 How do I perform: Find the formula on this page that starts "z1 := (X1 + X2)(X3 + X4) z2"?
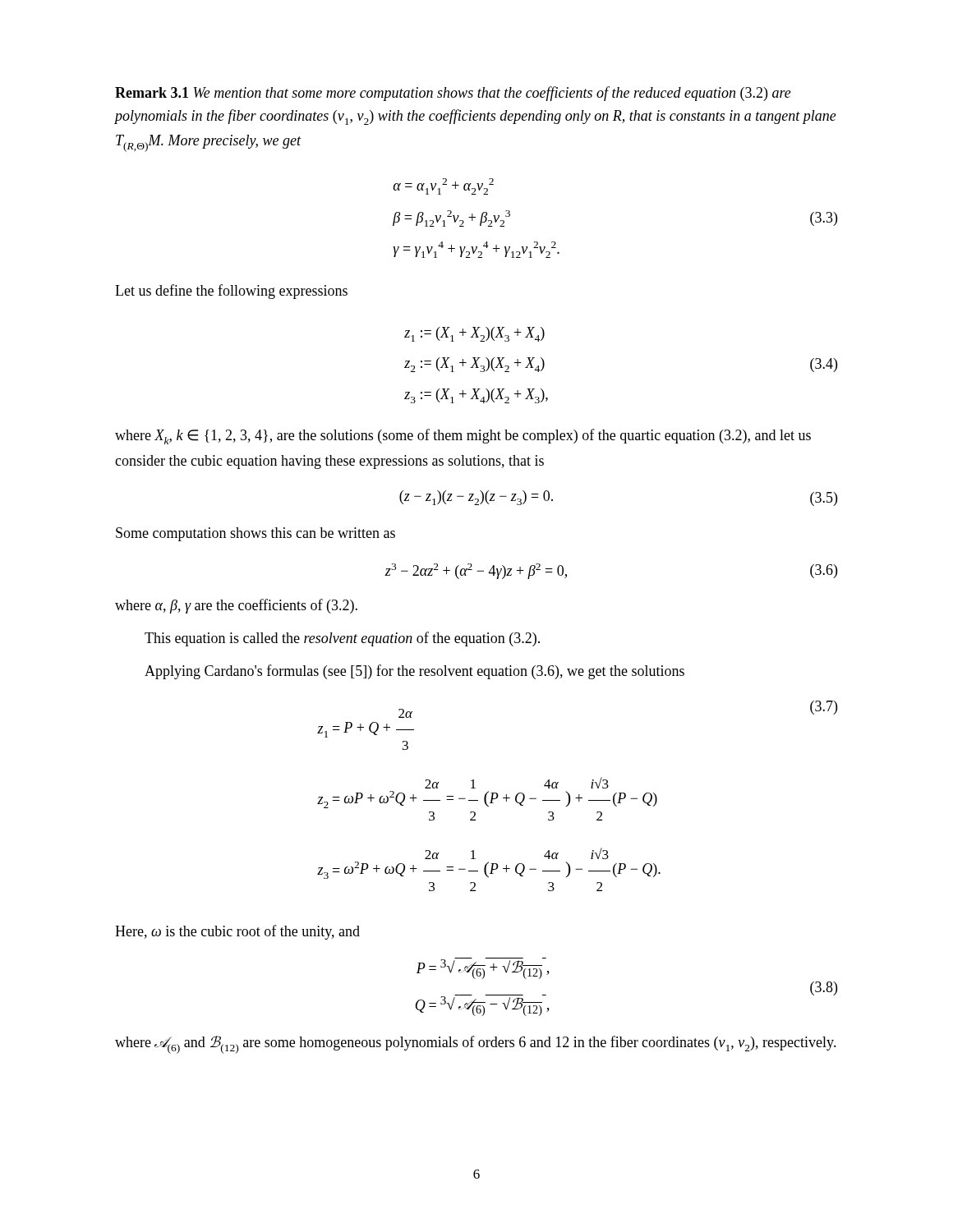pos(476,364)
